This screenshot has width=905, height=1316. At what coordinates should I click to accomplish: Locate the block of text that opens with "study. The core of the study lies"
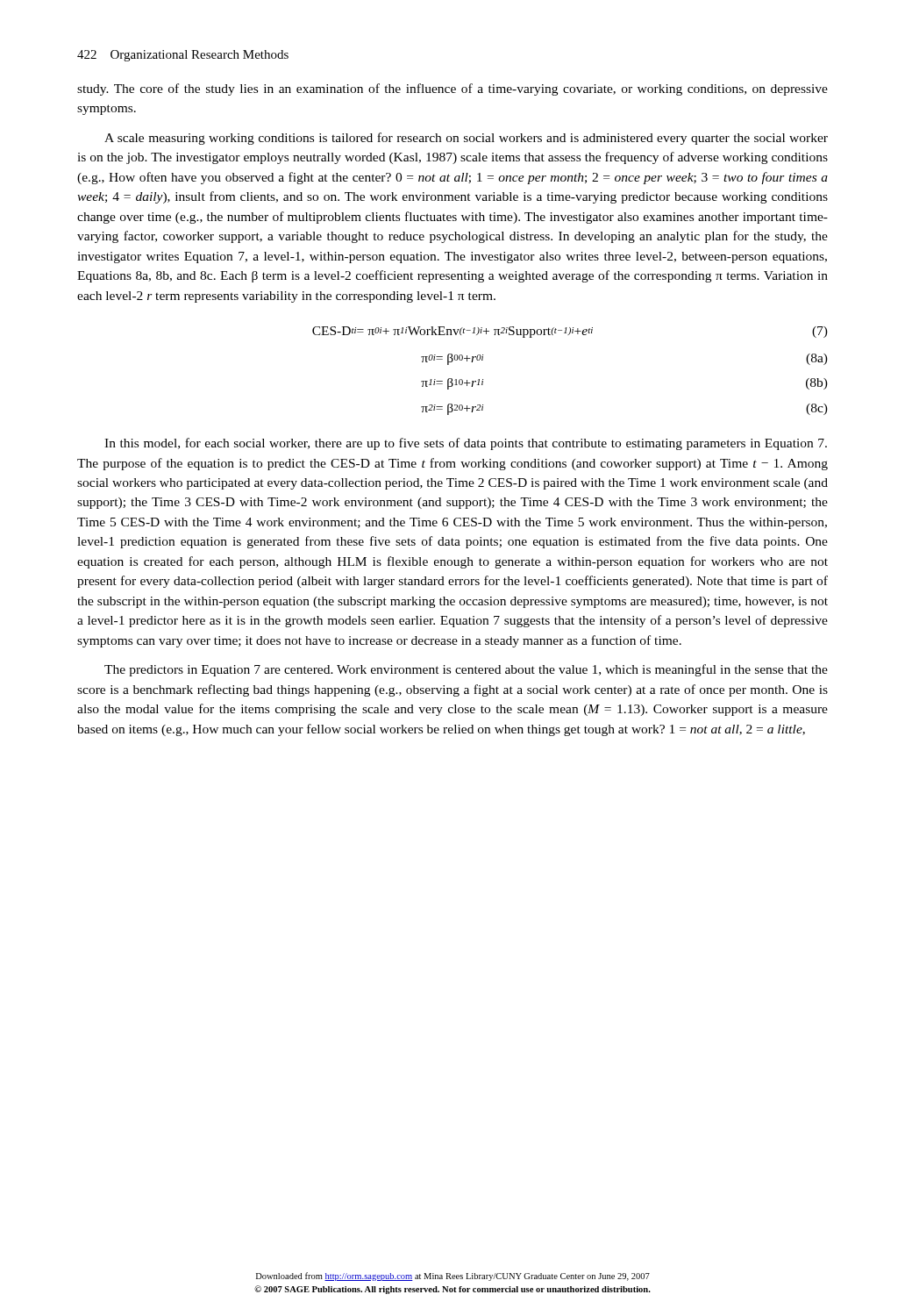pyautogui.click(x=452, y=99)
